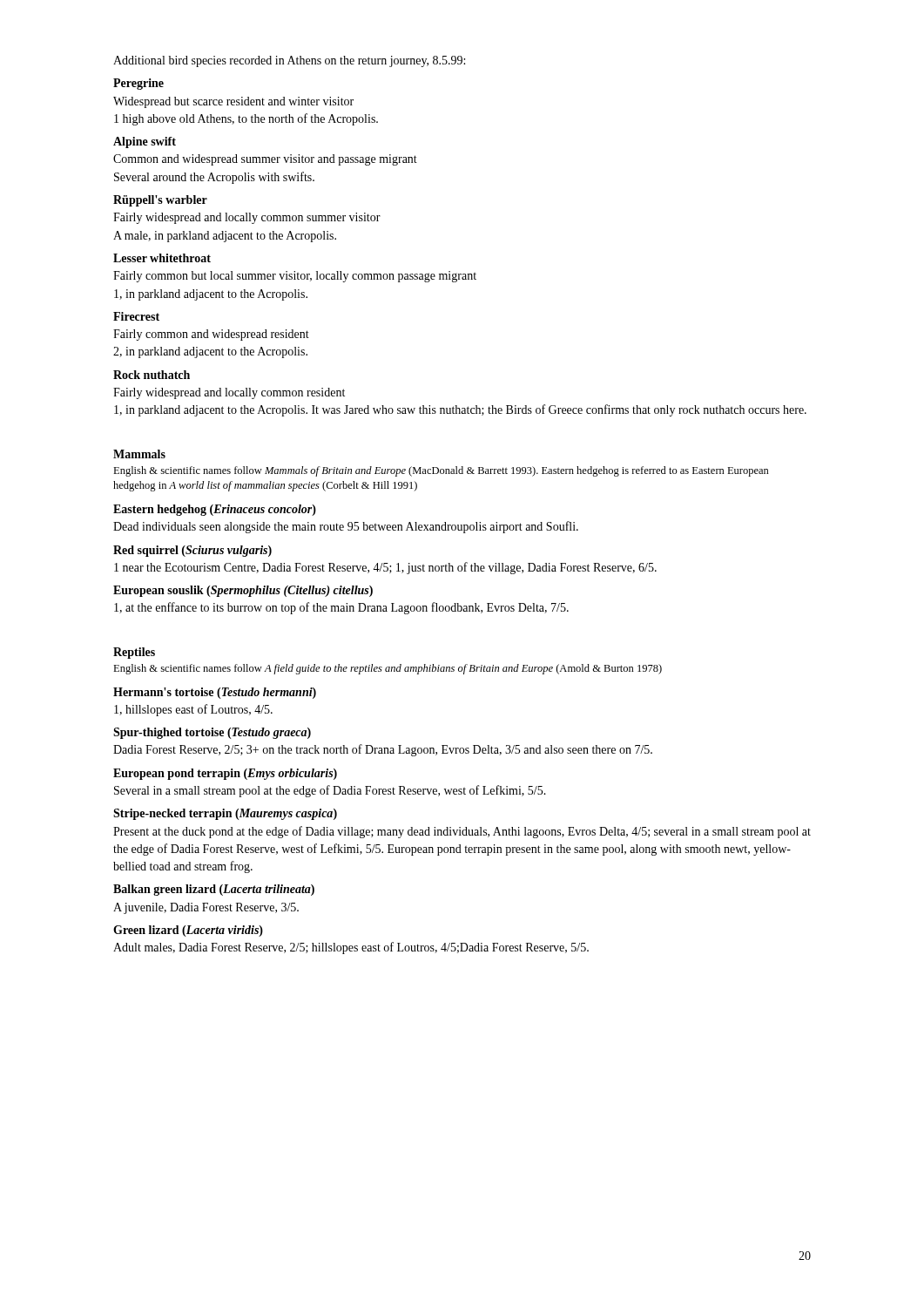Viewport: 924px width, 1307px height.
Task: Locate the section header that reads "Rock nuthatch"
Action: 152,375
